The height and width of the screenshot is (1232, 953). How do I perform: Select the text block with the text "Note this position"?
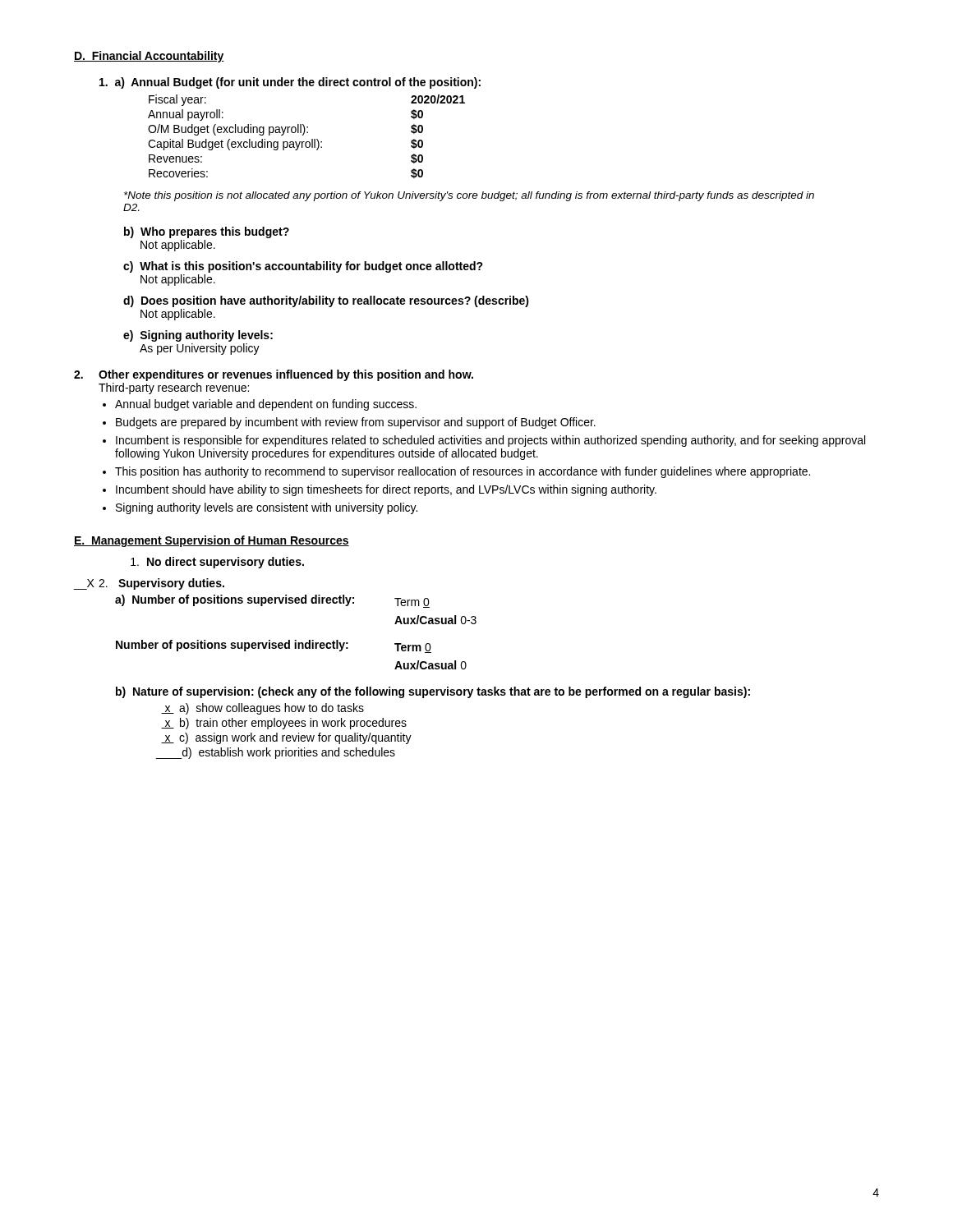coord(469,201)
